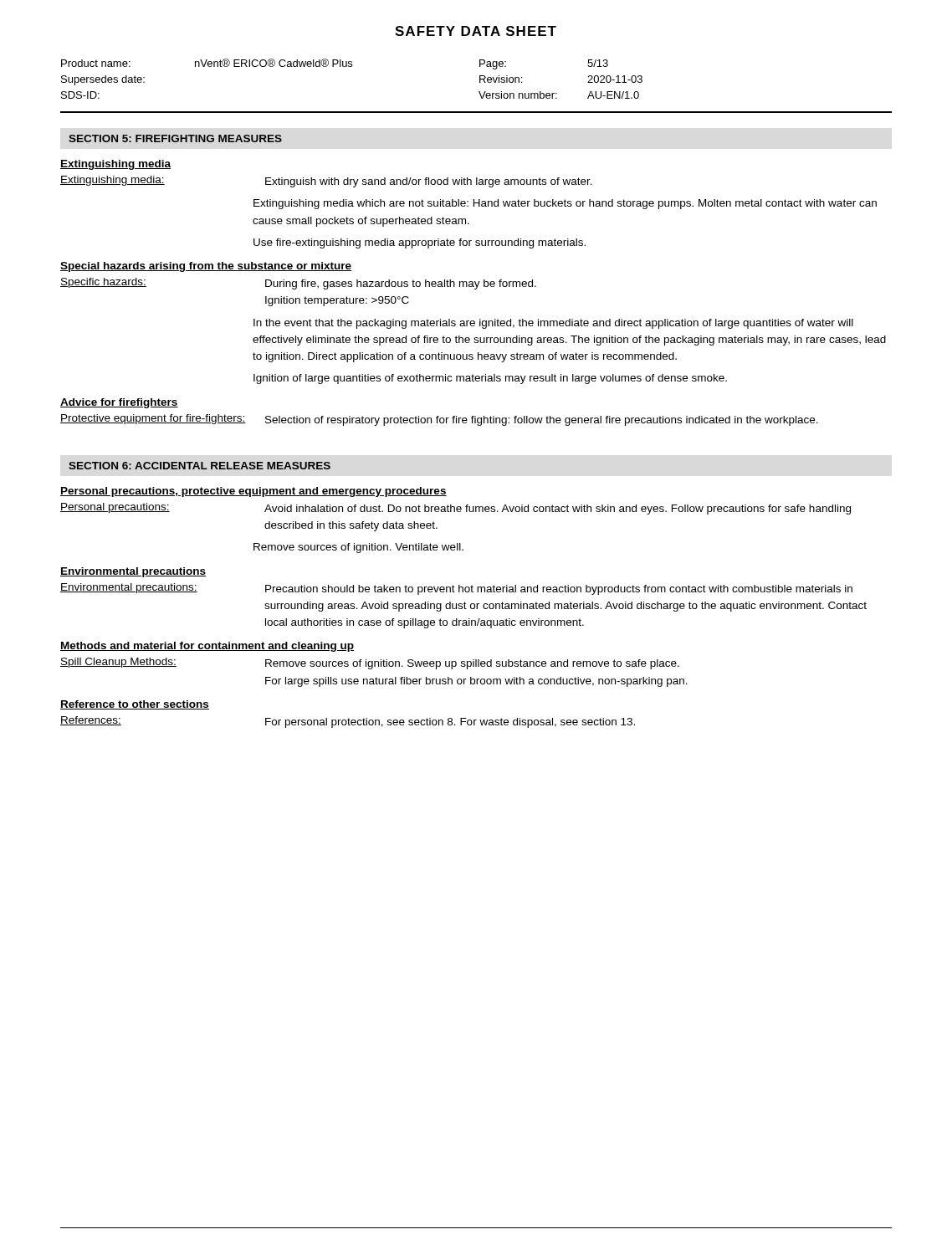The height and width of the screenshot is (1255, 952).
Task: Find the passage starting "Special hazards arising"
Action: click(x=206, y=266)
